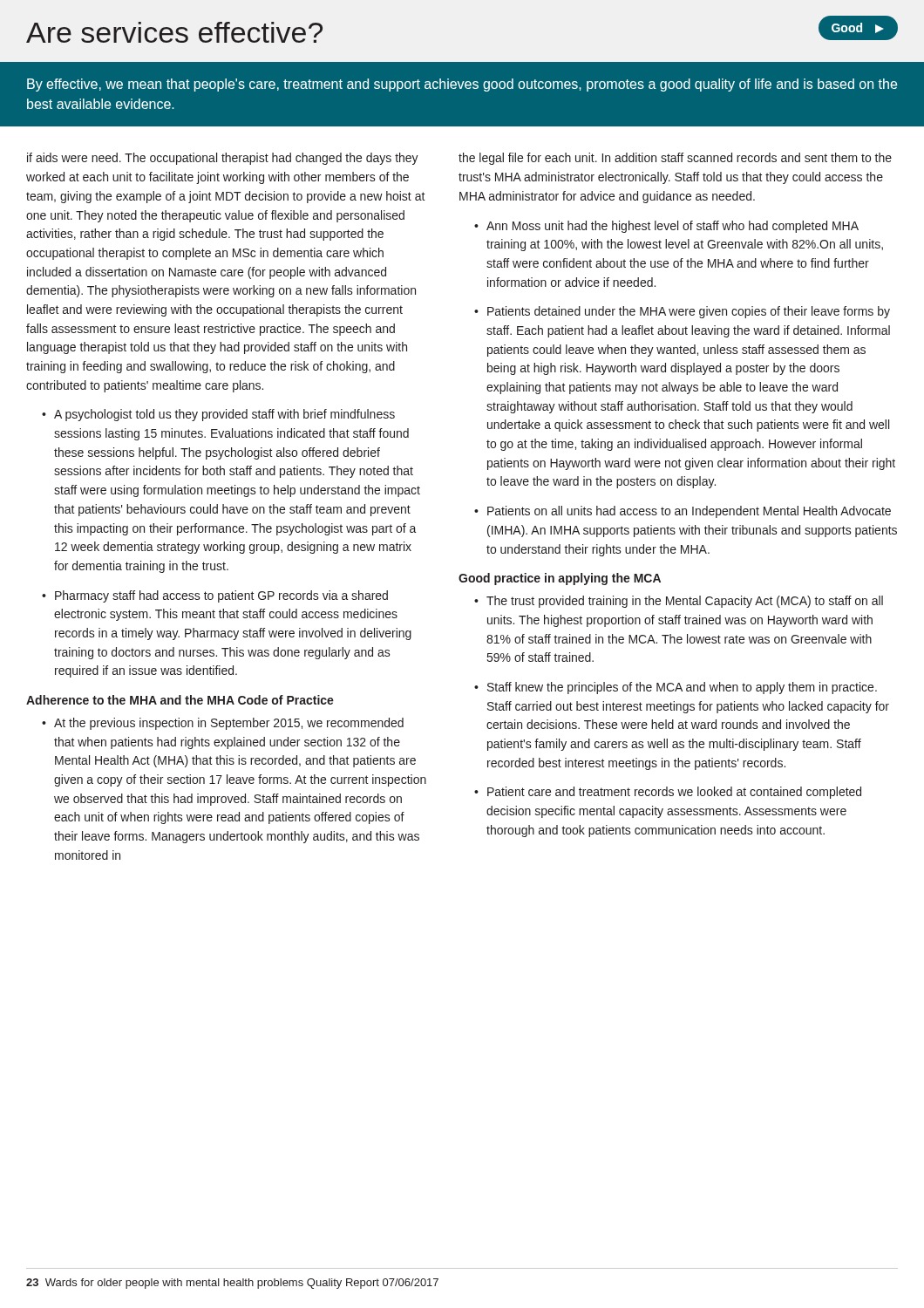Click on the section header that reads "Adherence to the MHA and the"
The height and width of the screenshot is (1308, 924).
[180, 700]
